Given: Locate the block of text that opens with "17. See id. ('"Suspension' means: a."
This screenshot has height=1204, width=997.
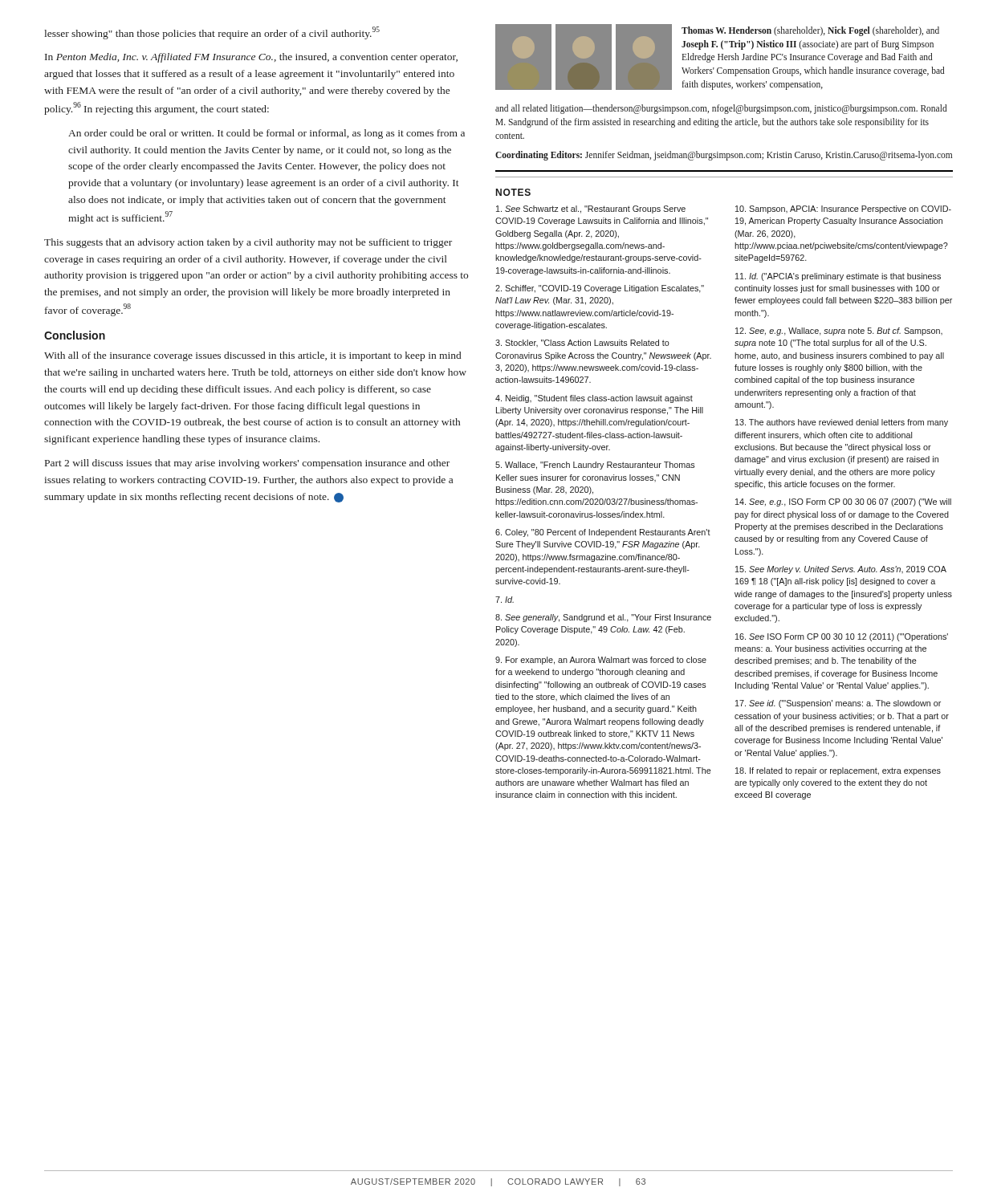Looking at the screenshot, I should 842,728.
